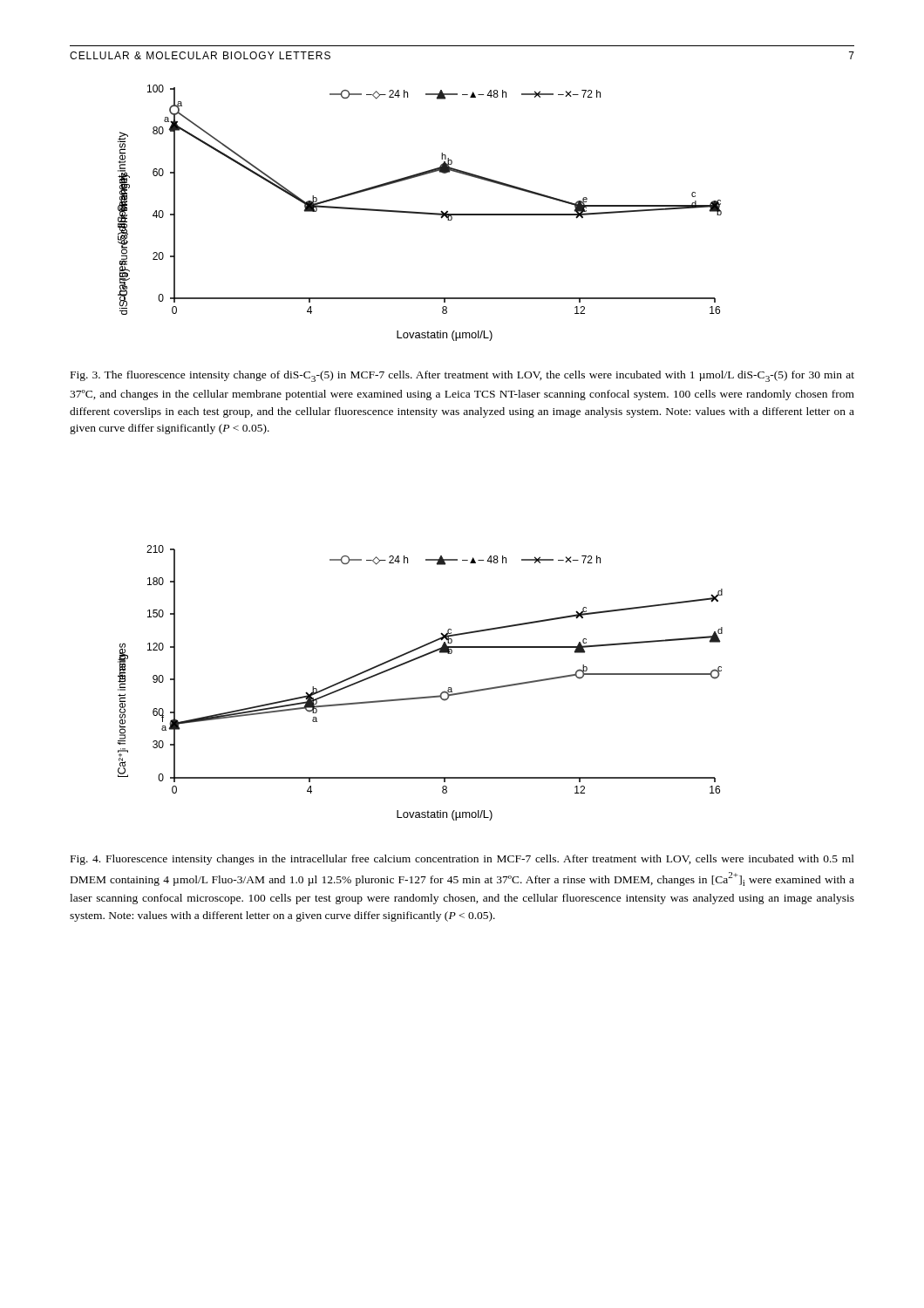Point to the text block starting "Fig. 4. Fluorescence"
This screenshot has width=924, height=1308.
pyautogui.click(x=462, y=887)
